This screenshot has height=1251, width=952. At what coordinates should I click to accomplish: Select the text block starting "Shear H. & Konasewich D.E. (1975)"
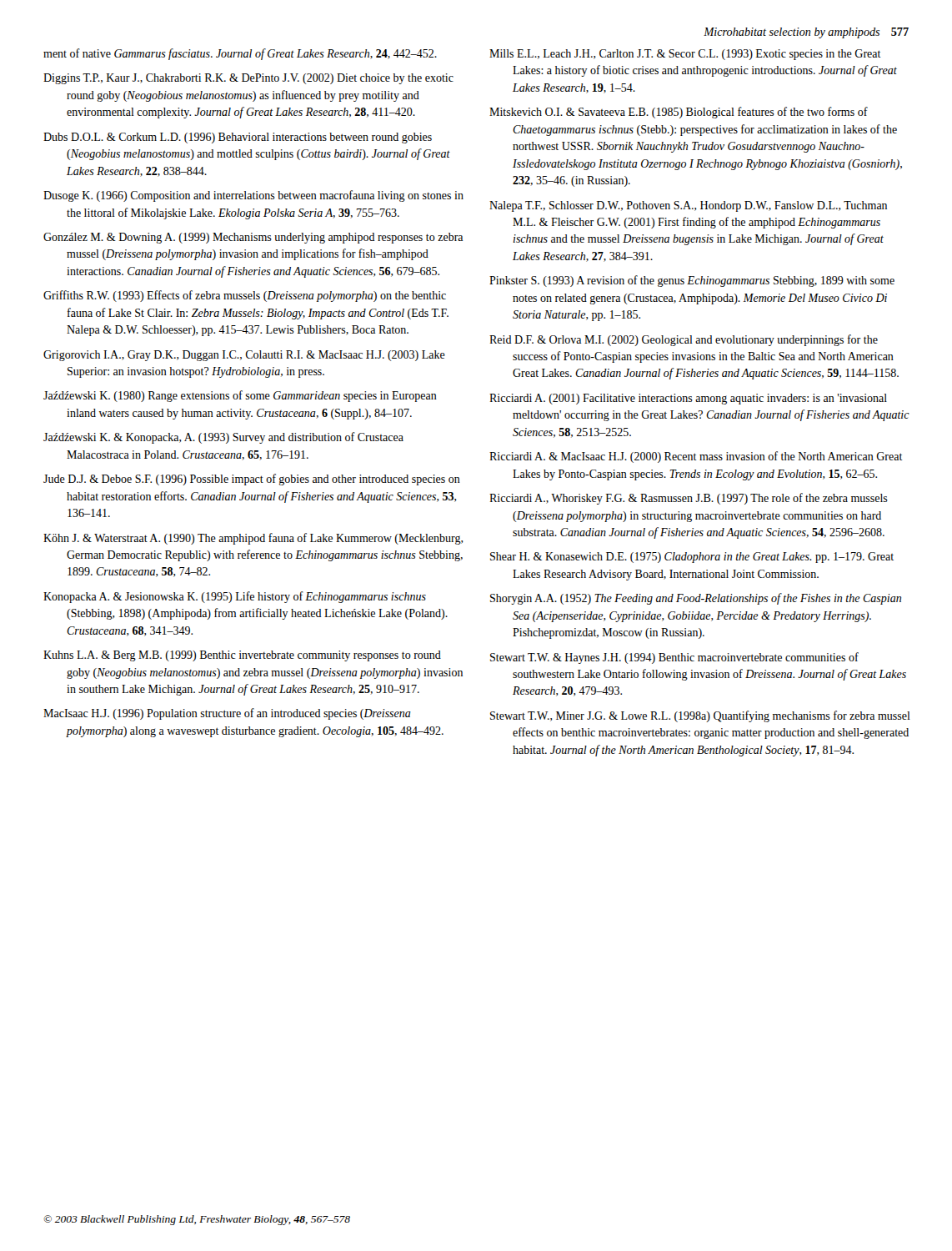692,566
